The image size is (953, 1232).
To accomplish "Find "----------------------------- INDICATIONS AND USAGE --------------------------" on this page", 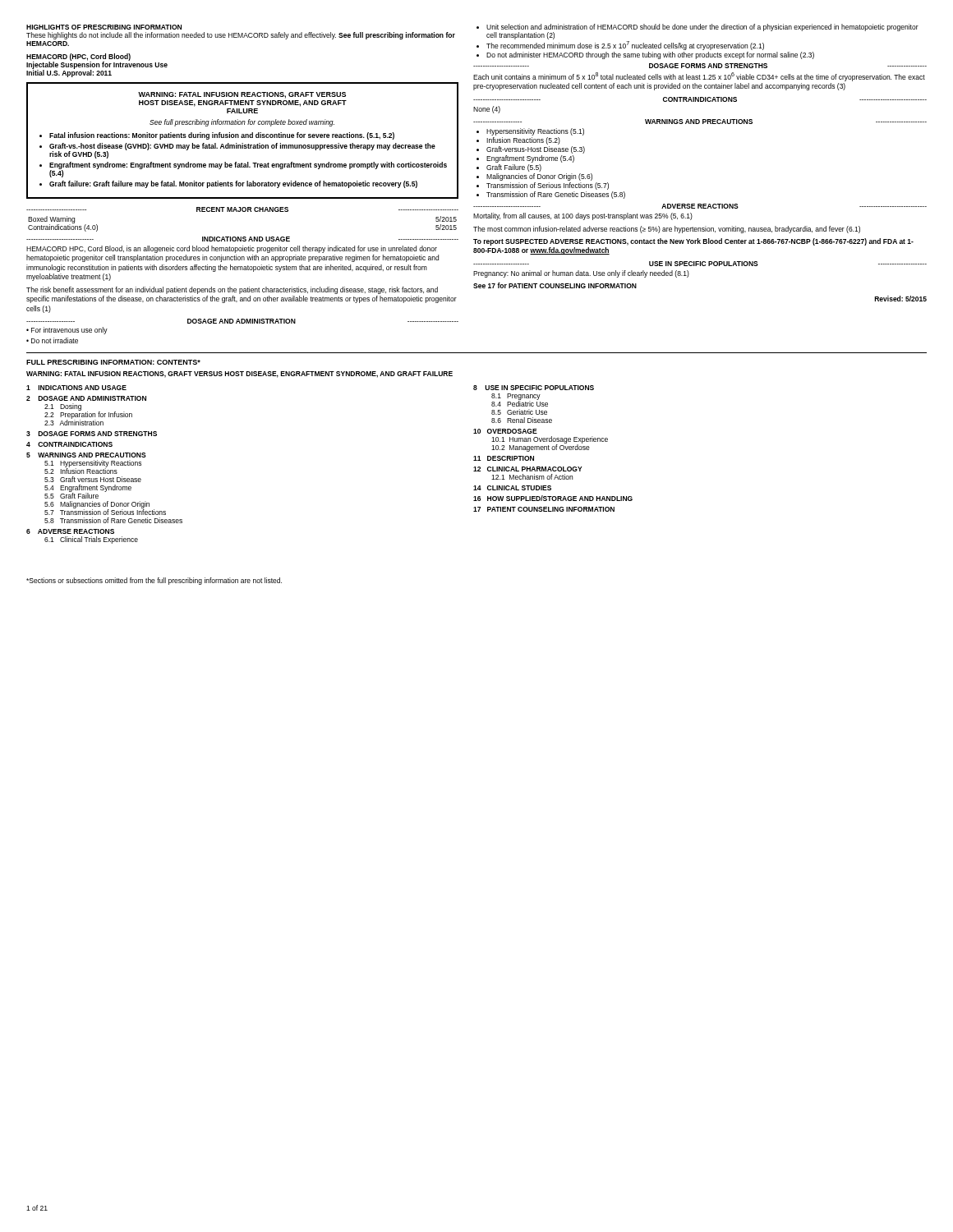I will (x=242, y=239).
